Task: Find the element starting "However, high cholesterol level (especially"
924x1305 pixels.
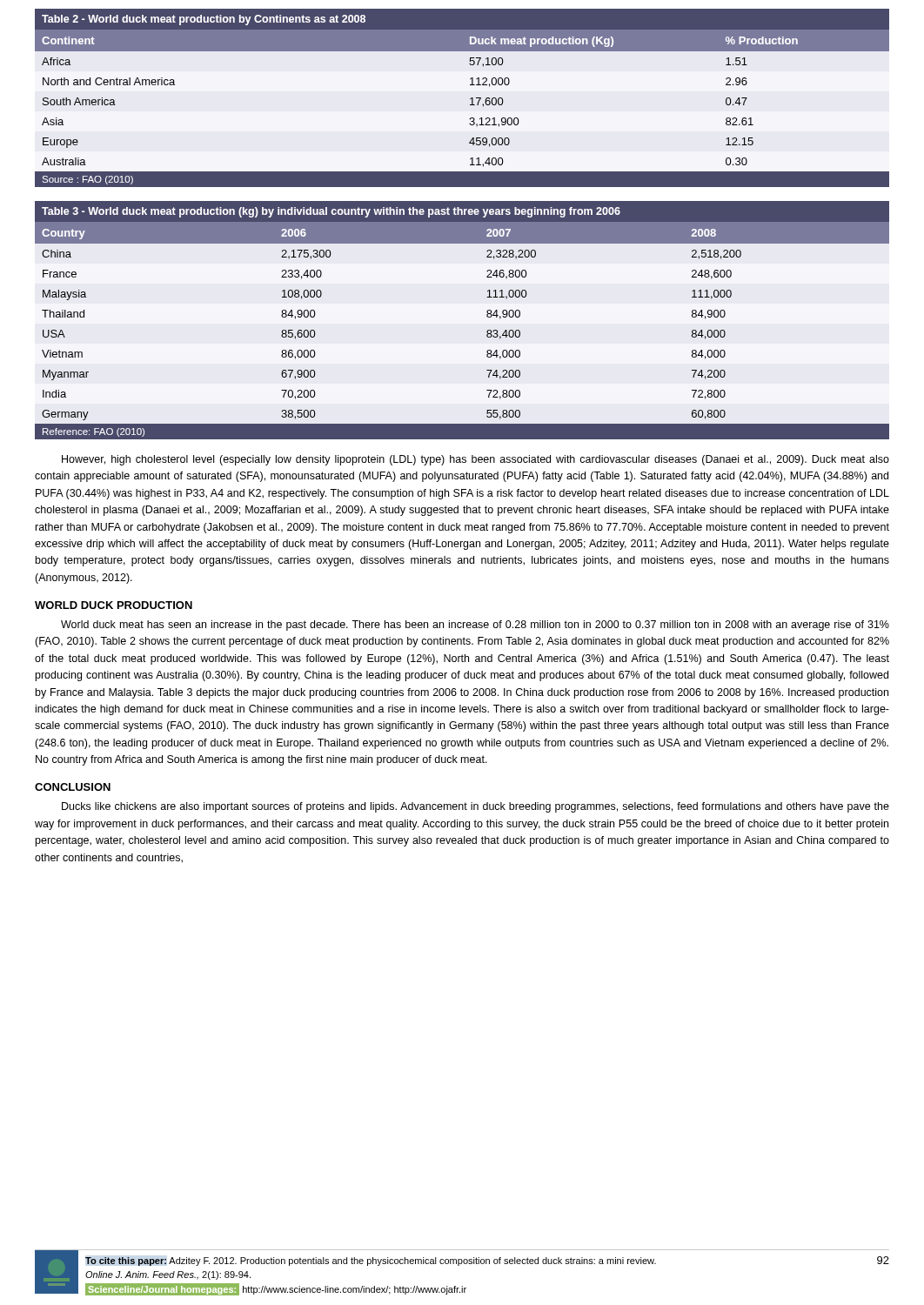Action: 462,518
